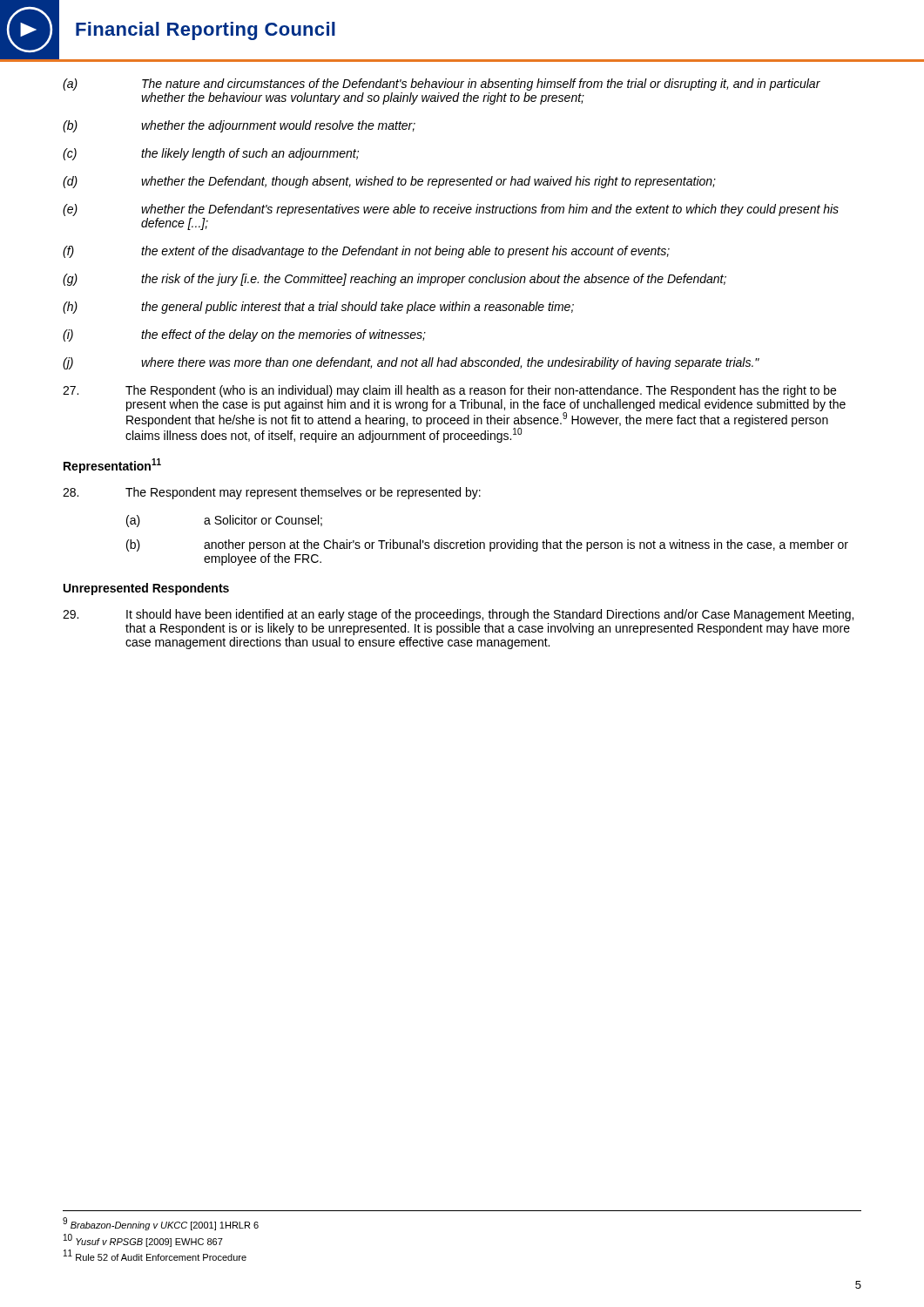Viewport: 924px width, 1307px height.
Task: Find the block on this page that starts "(a) a Solicitor or"
Action: pyautogui.click(x=224, y=521)
